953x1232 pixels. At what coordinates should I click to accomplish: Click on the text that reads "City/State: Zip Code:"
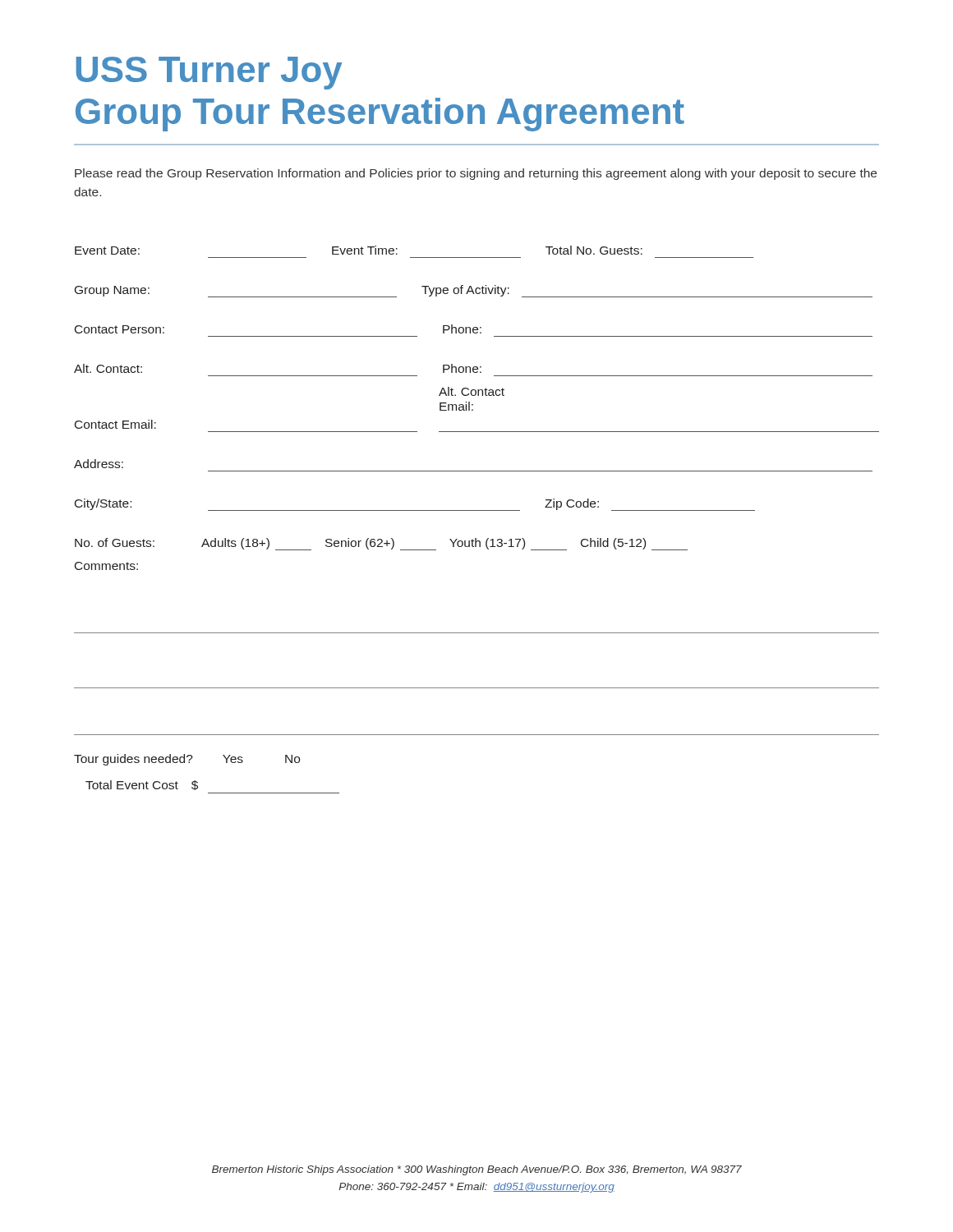coord(415,503)
